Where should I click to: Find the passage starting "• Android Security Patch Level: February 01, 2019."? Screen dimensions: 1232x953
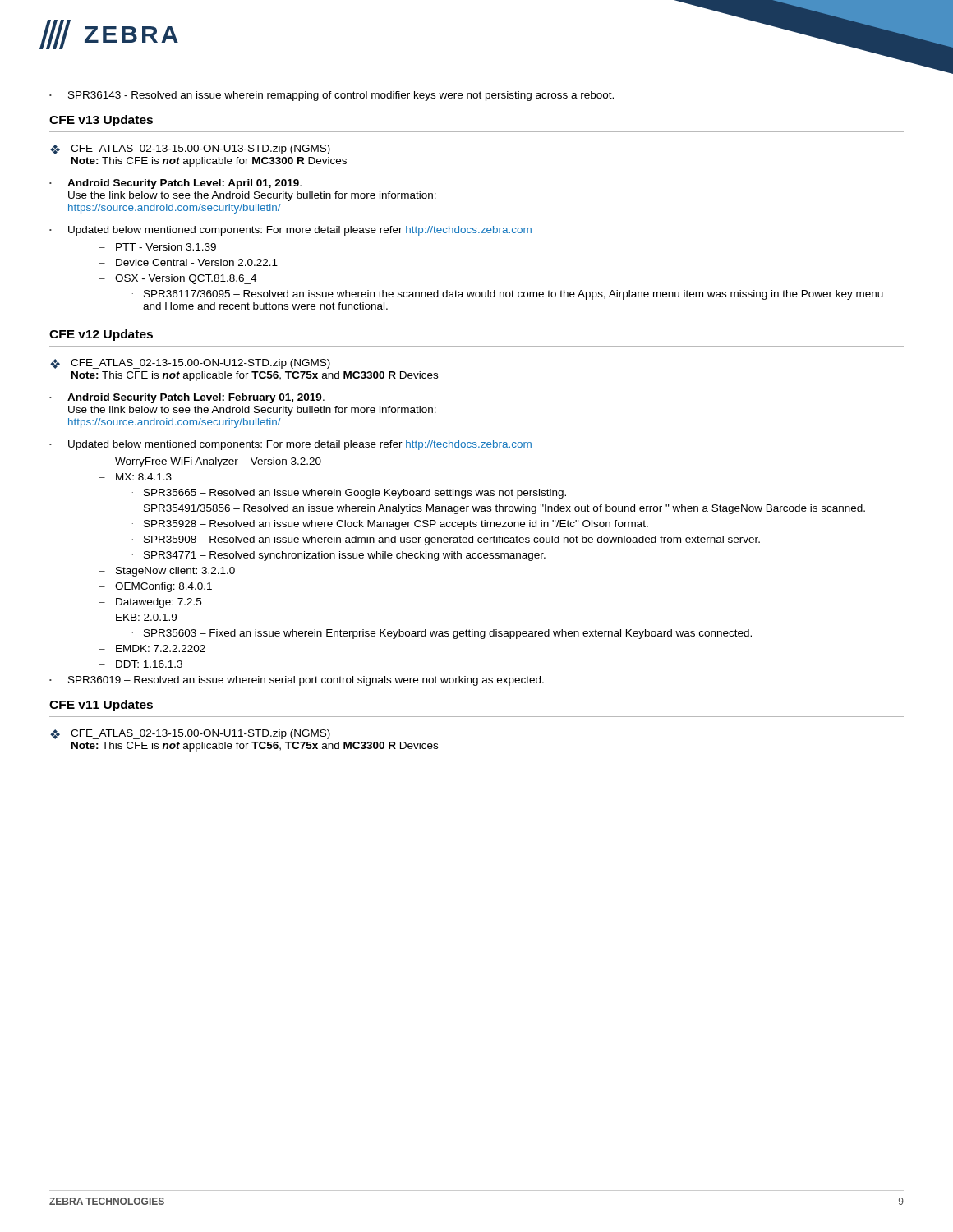pyautogui.click(x=243, y=409)
